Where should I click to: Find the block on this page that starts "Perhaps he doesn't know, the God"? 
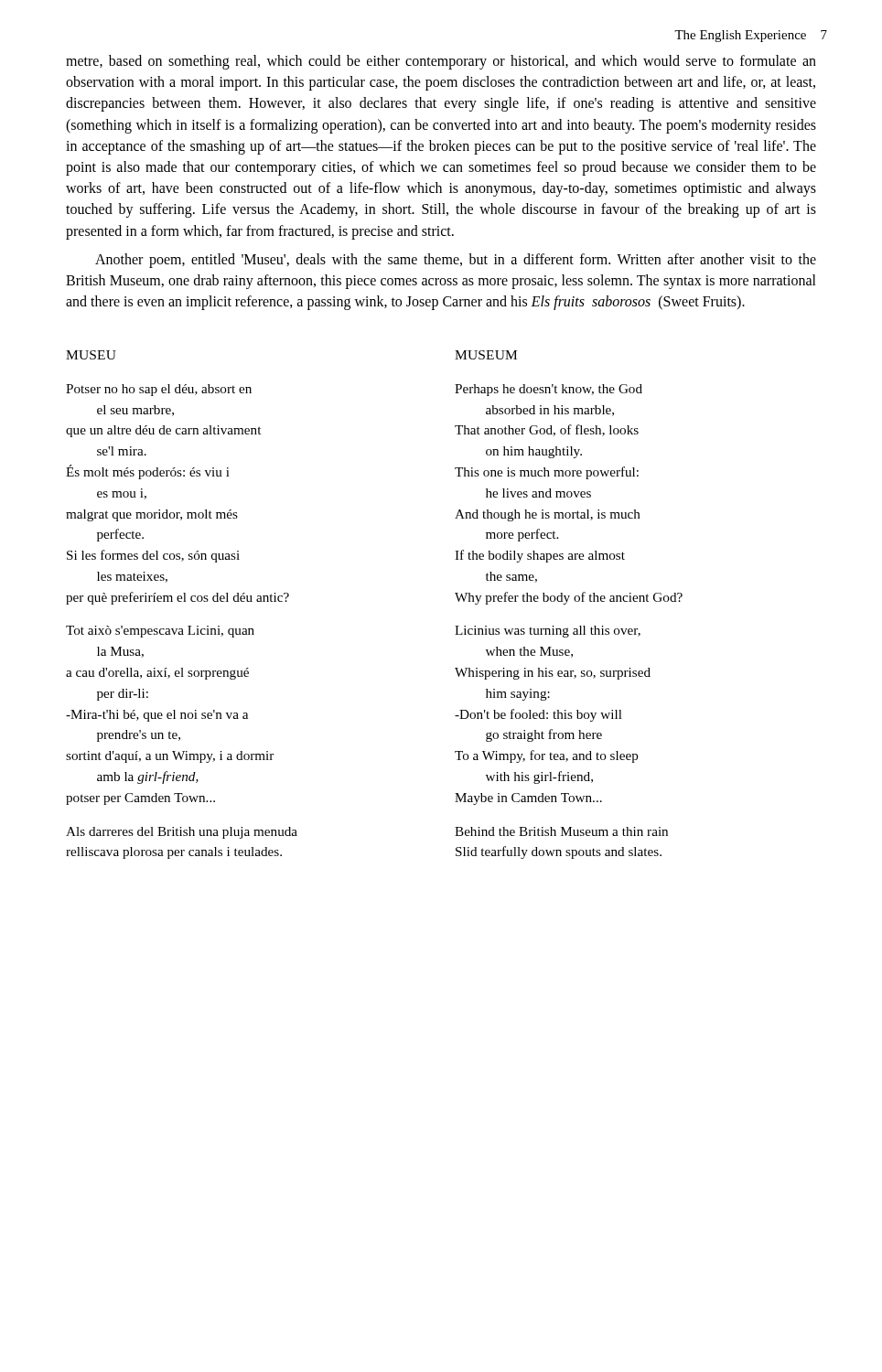pos(549,390)
